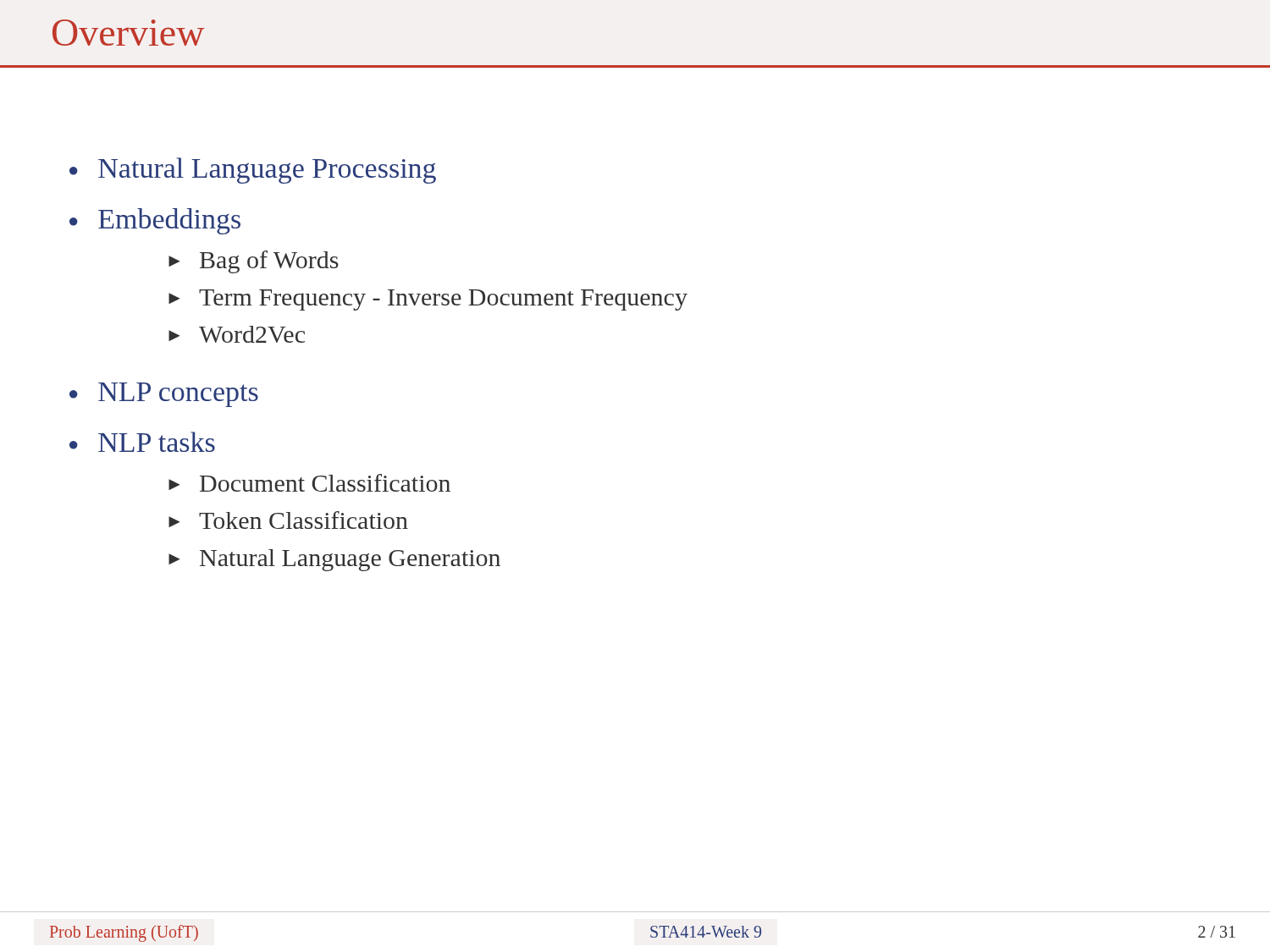
Task: Select the list item that says "● Embeddings ► Bag of Words ►"
Action: click(x=155, y=221)
